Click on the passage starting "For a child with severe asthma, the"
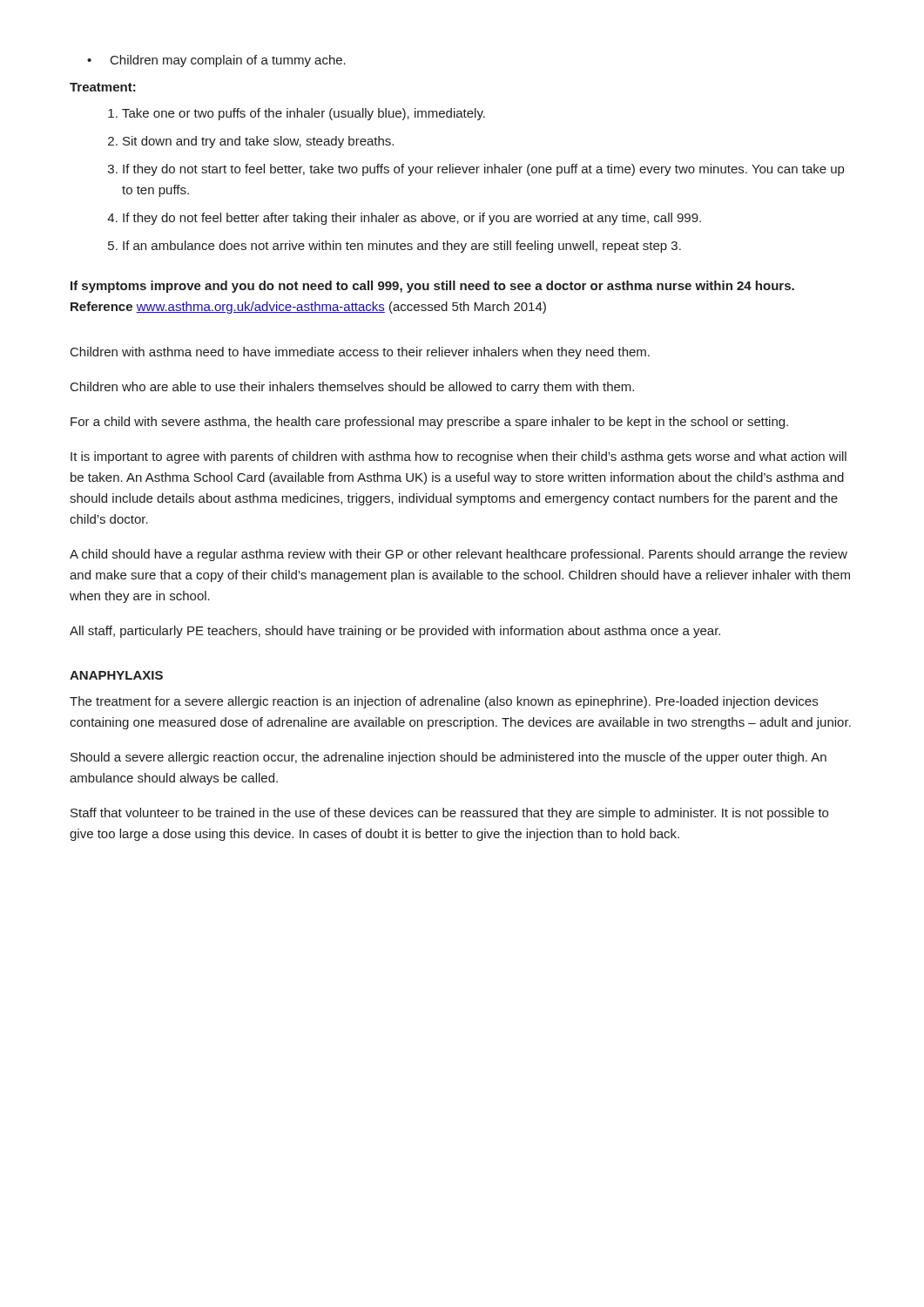This screenshot has height=1307, width=924. [x=429, y=421]
